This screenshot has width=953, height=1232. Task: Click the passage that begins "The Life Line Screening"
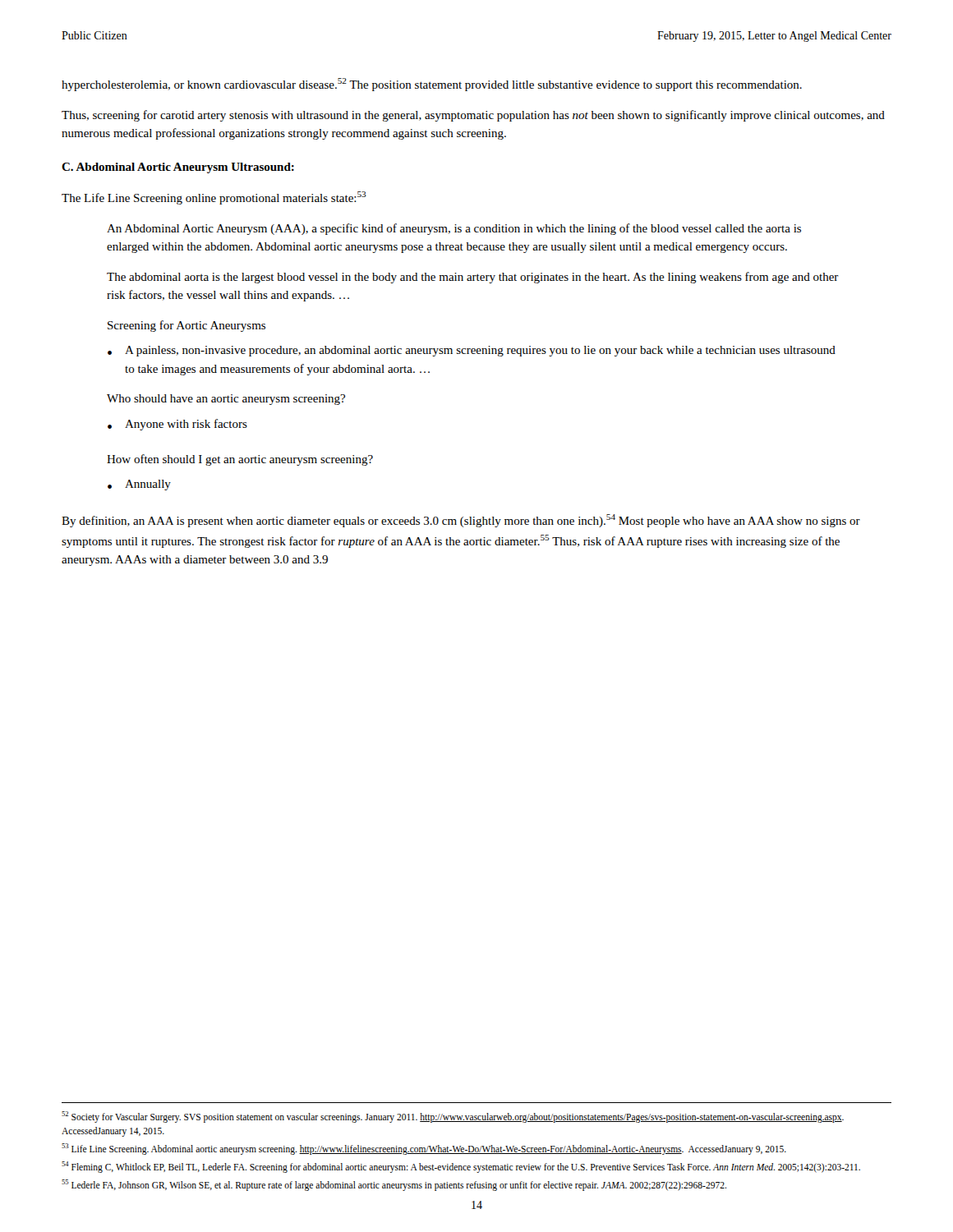(214, 198)
